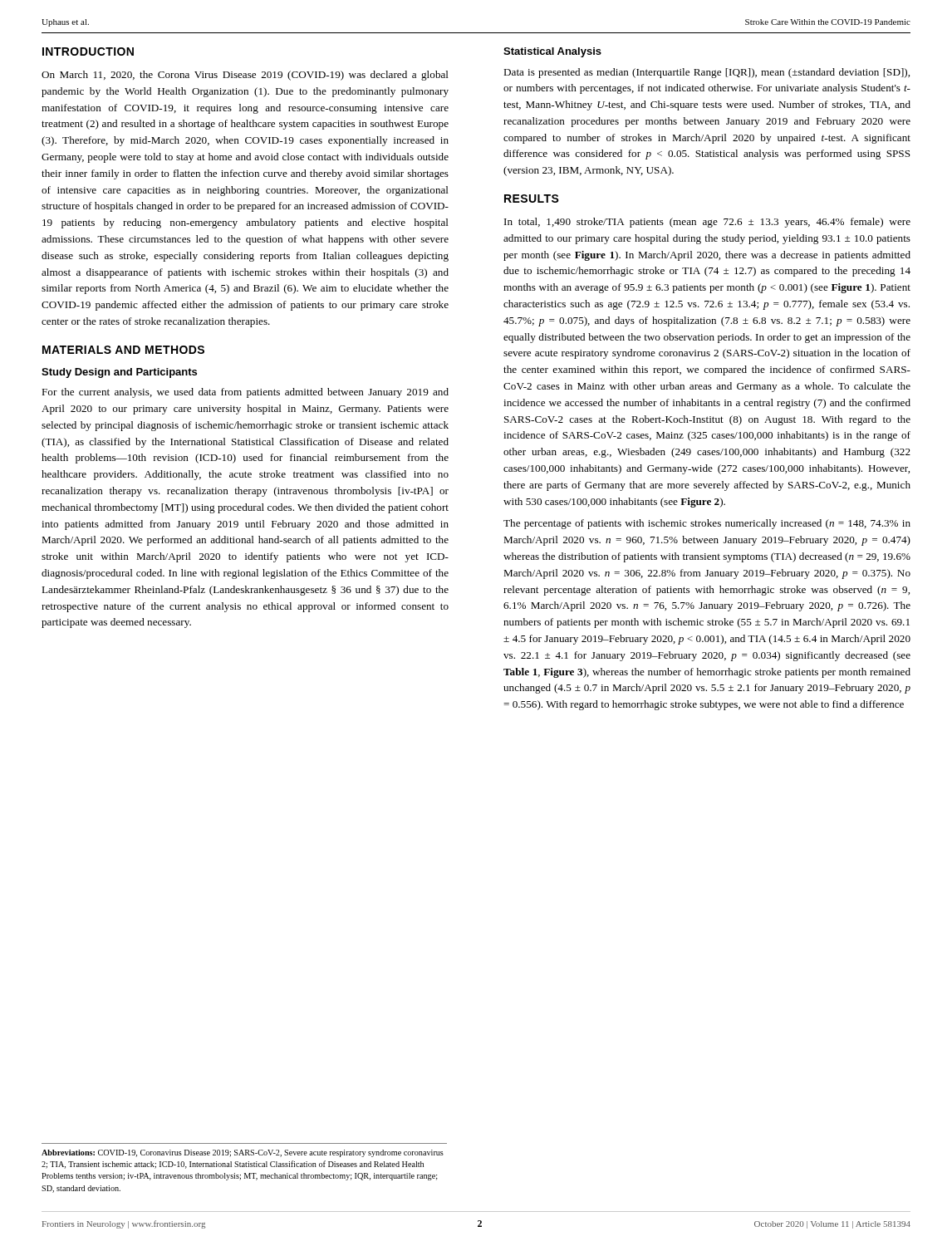Select the text block containing "For the current"
The width and height of the screenshot is (952, 1246).
tap(245, 507)
